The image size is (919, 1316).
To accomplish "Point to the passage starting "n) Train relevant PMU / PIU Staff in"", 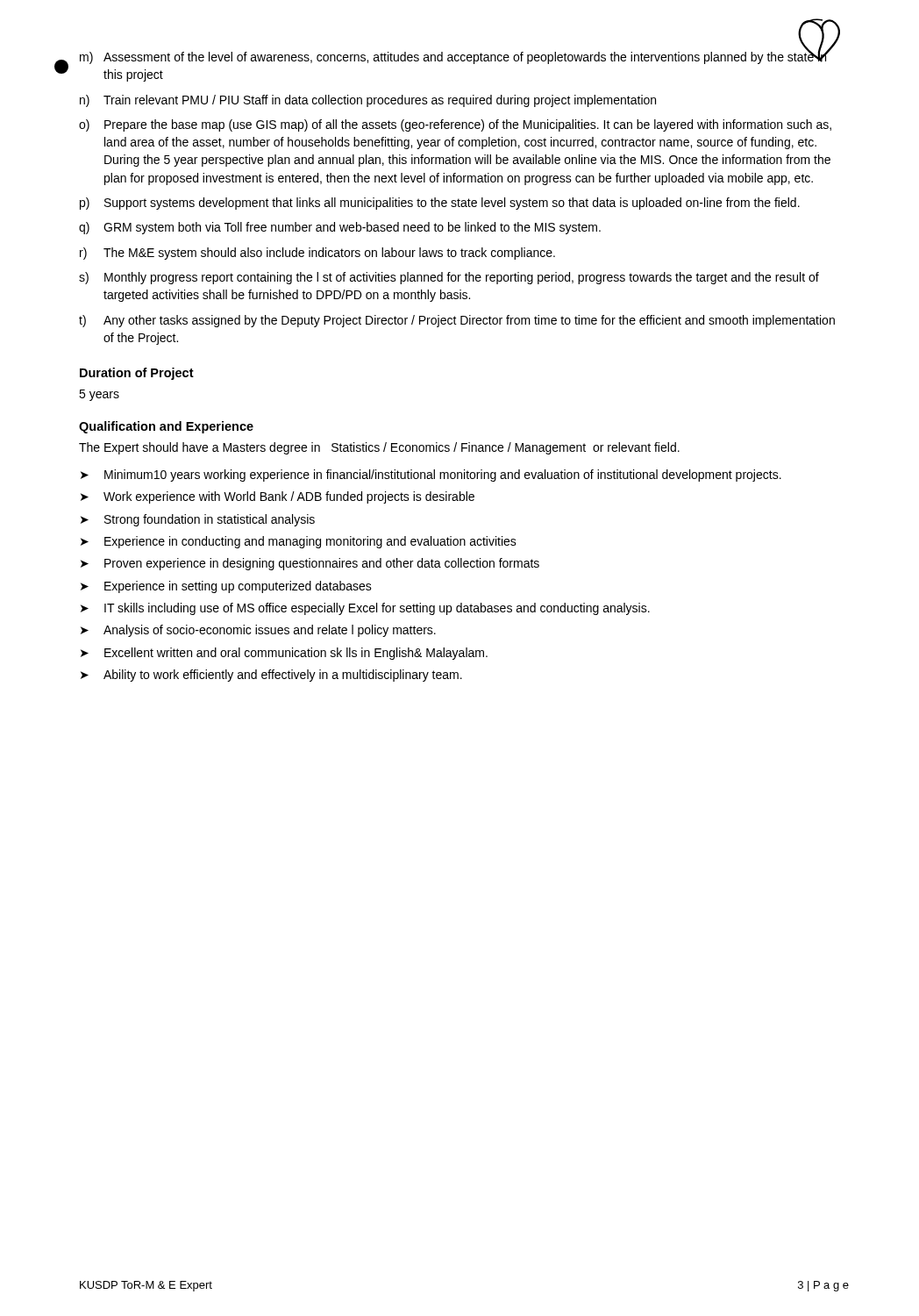I will click(x=464, y=100).
